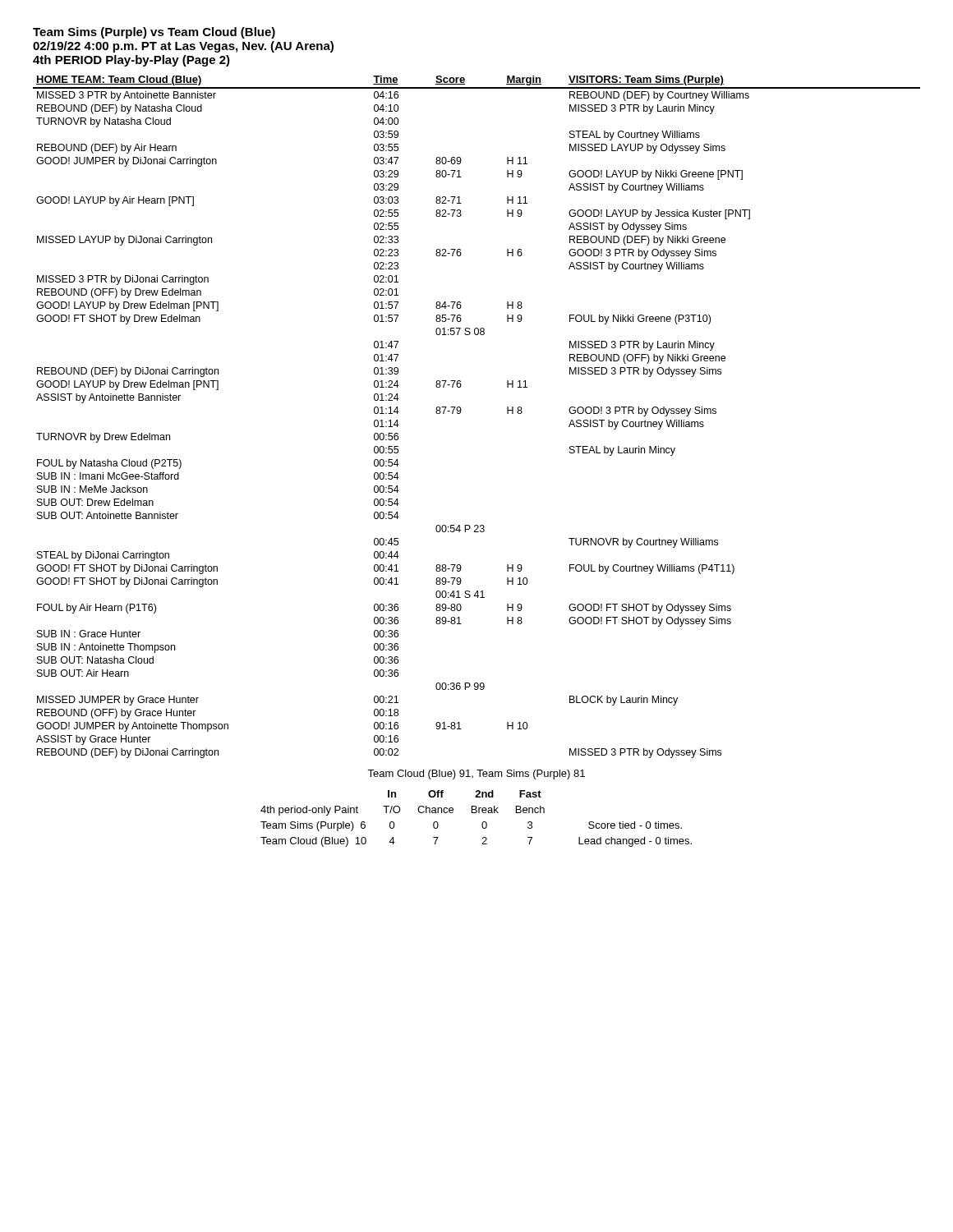
Task: Select the title that reads "Team Sims (Purple) vs Team Cloud (Blue) 02/19/22"
Action: [154, 33]
